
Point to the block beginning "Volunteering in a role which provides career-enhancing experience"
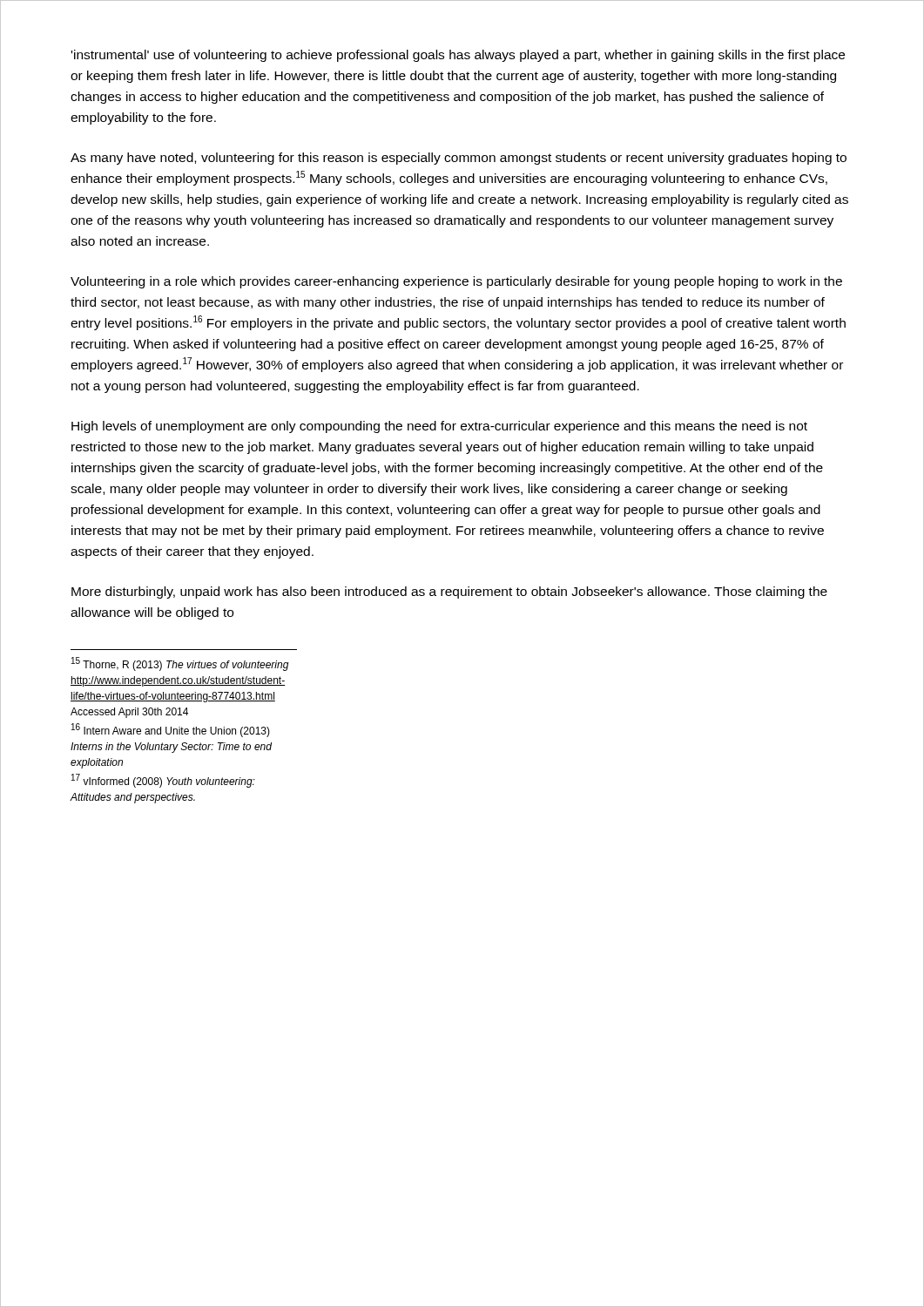[x=458, y=333]
